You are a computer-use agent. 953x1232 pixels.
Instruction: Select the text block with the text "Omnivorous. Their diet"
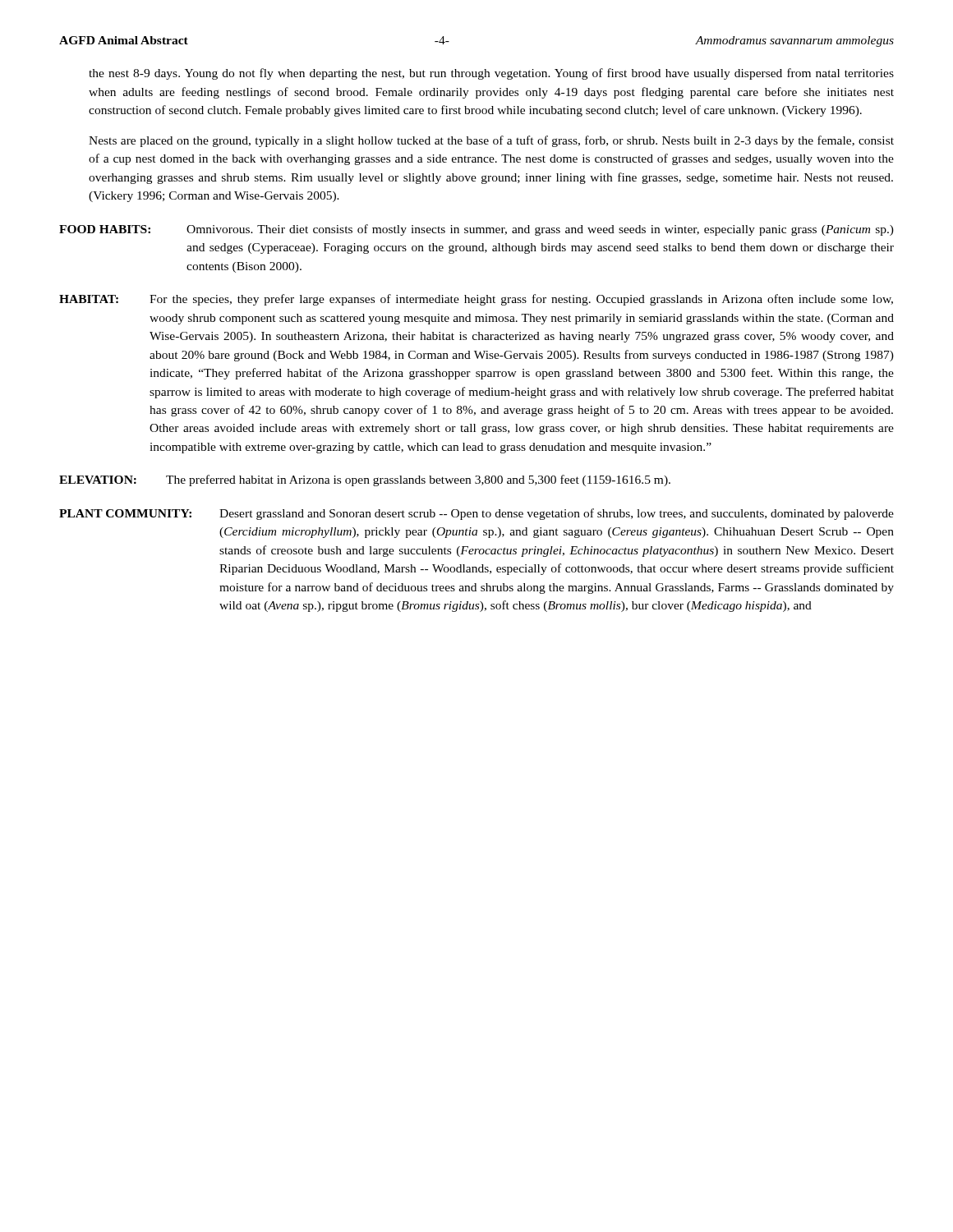540,247
